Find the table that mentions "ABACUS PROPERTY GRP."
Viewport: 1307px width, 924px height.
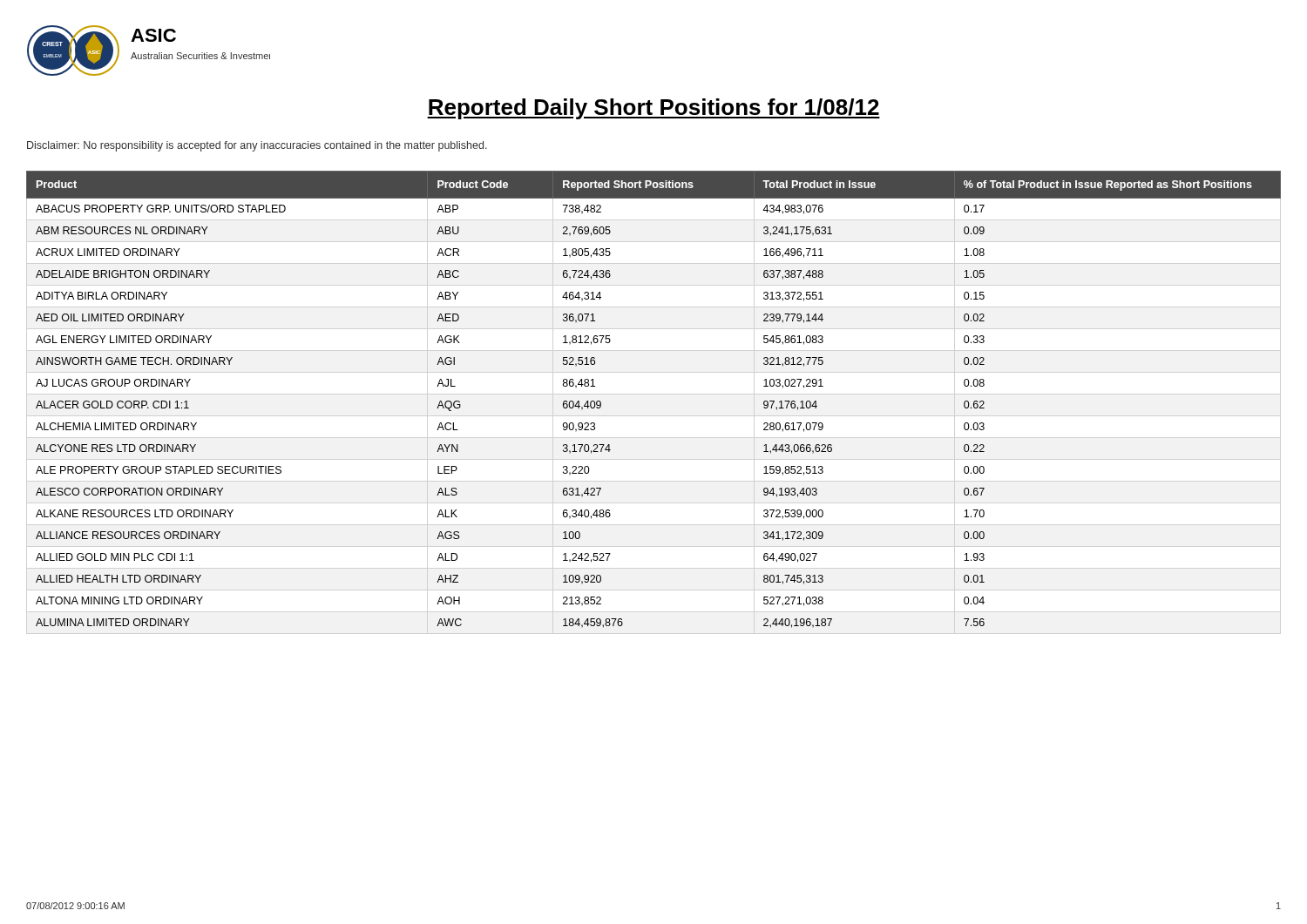click(654, 402)
